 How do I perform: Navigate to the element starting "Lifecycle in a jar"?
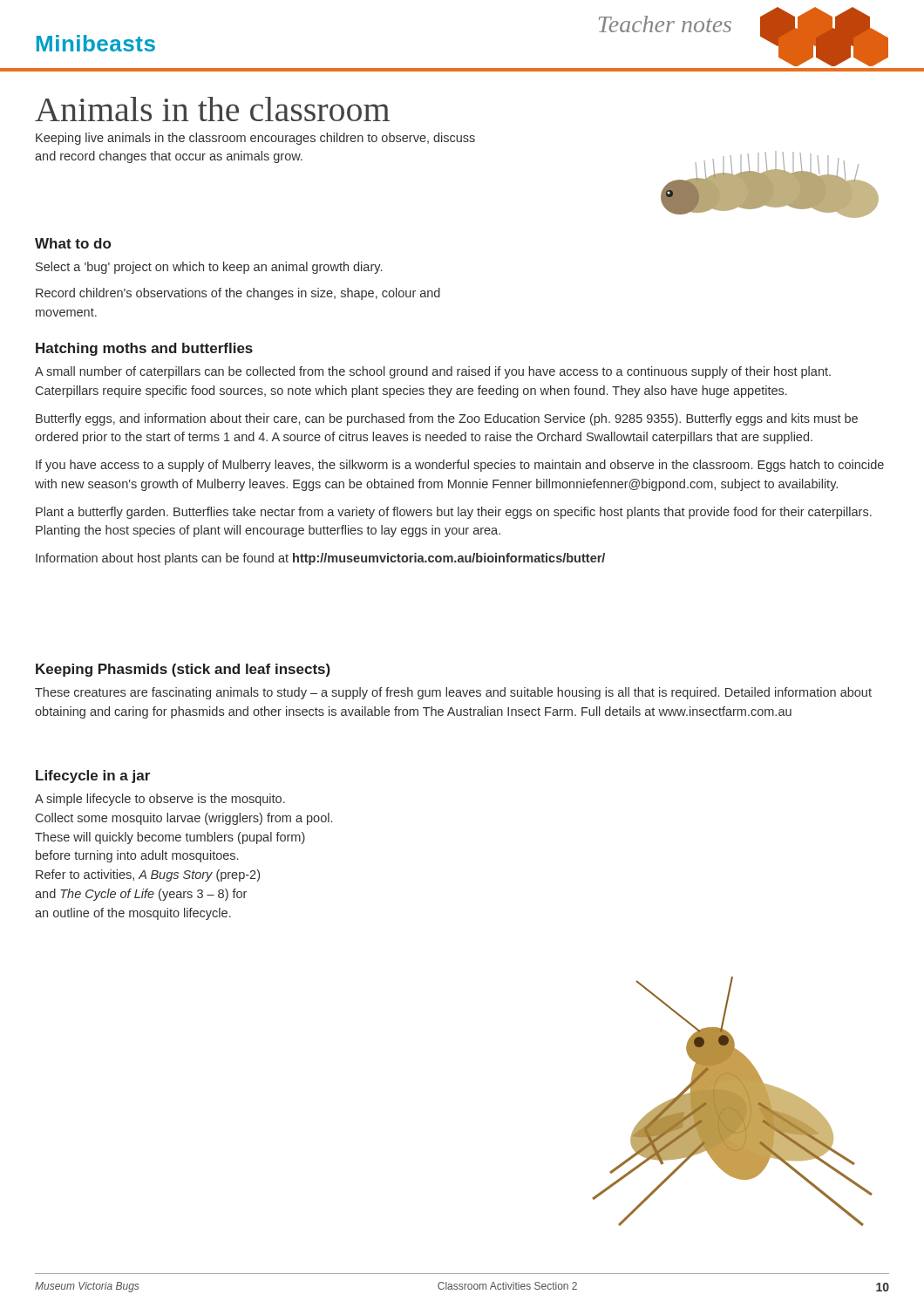(x=92, y=776)
